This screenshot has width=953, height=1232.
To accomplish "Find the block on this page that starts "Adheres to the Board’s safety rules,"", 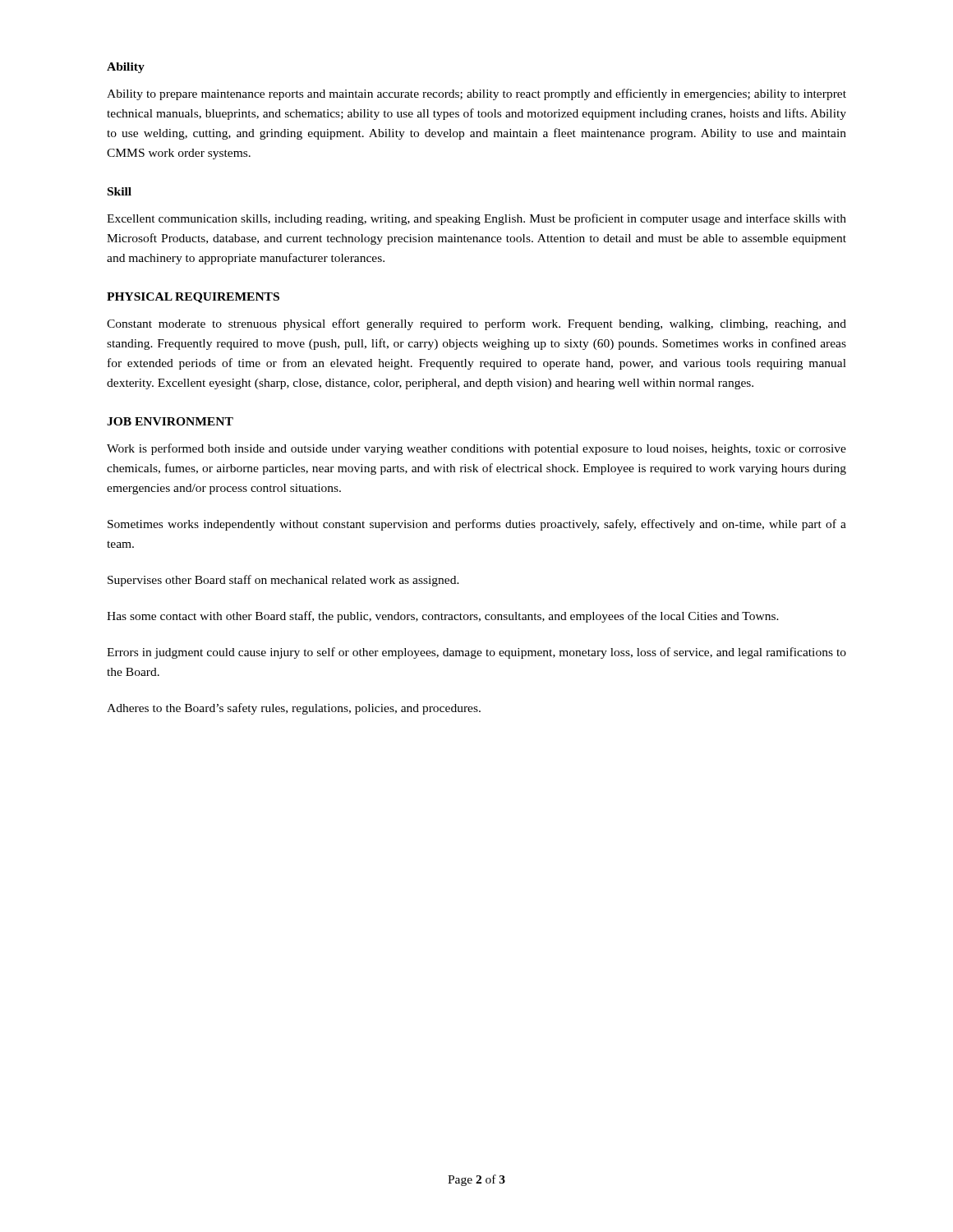I will point(294,708).
